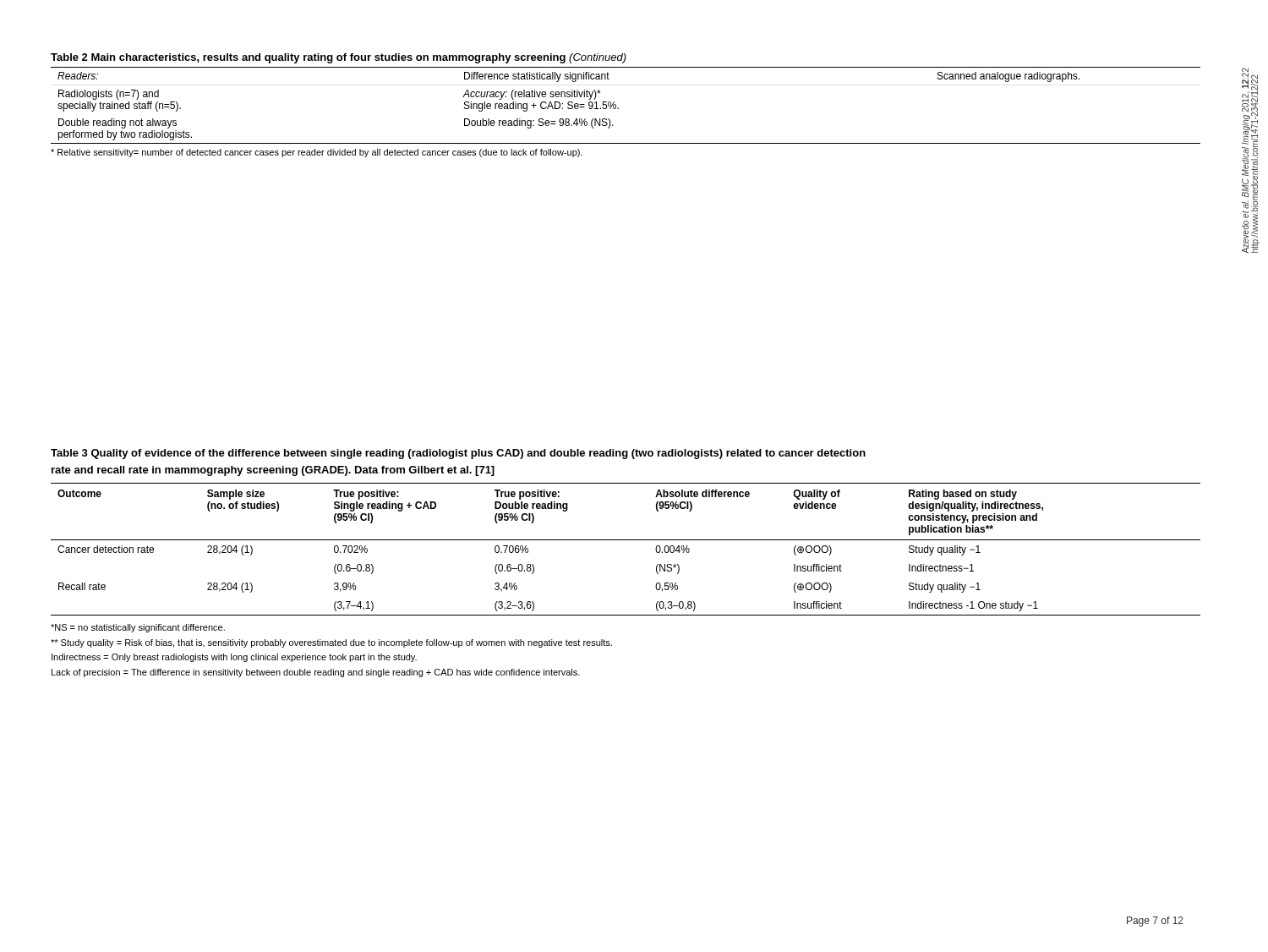Click on the footnote that reads "Relative sensitivity= number of detected cancer cases"
Screen dimensions: 952x1268
(317, 152)
